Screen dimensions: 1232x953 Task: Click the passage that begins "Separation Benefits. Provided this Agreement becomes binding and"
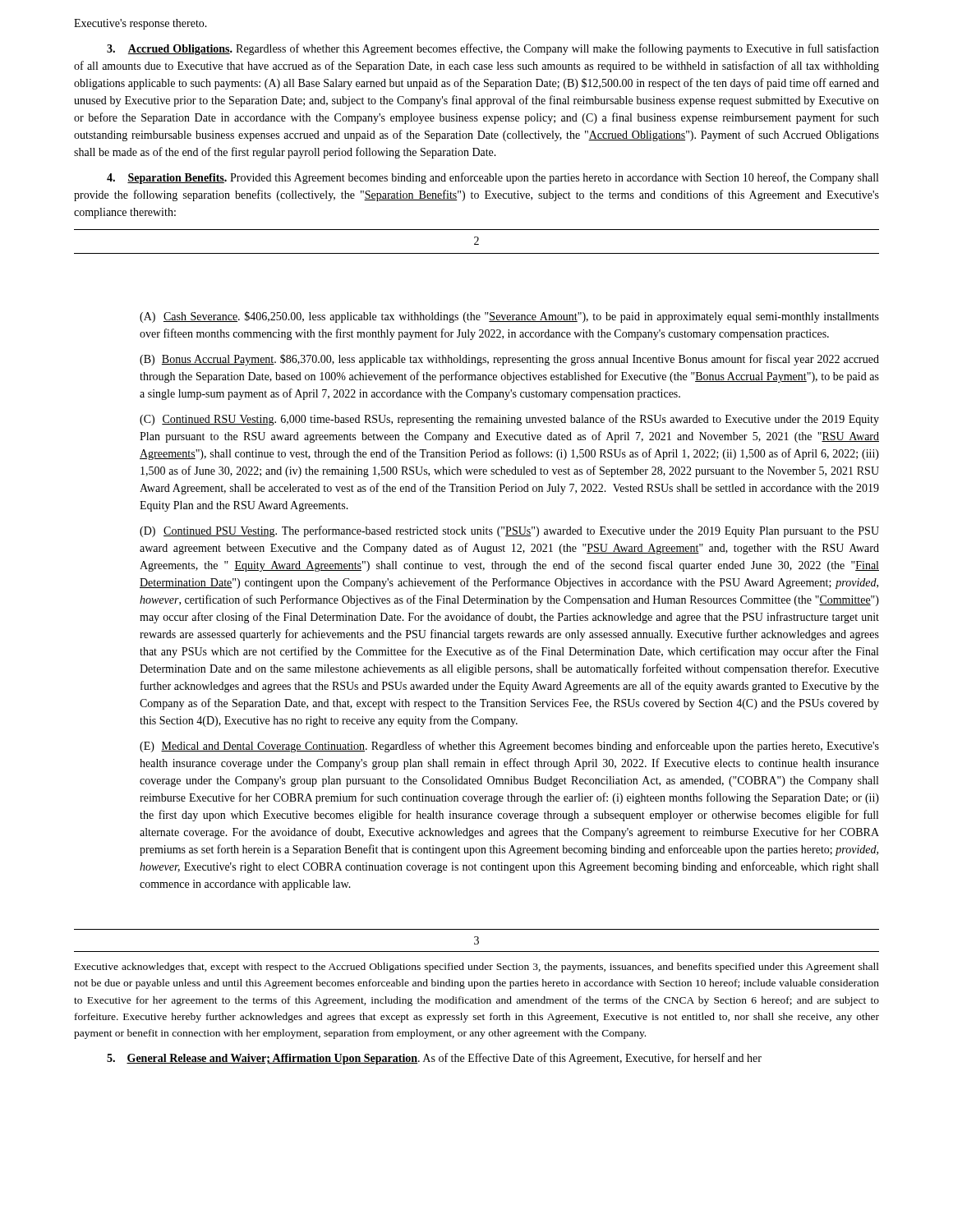[476, 195]
